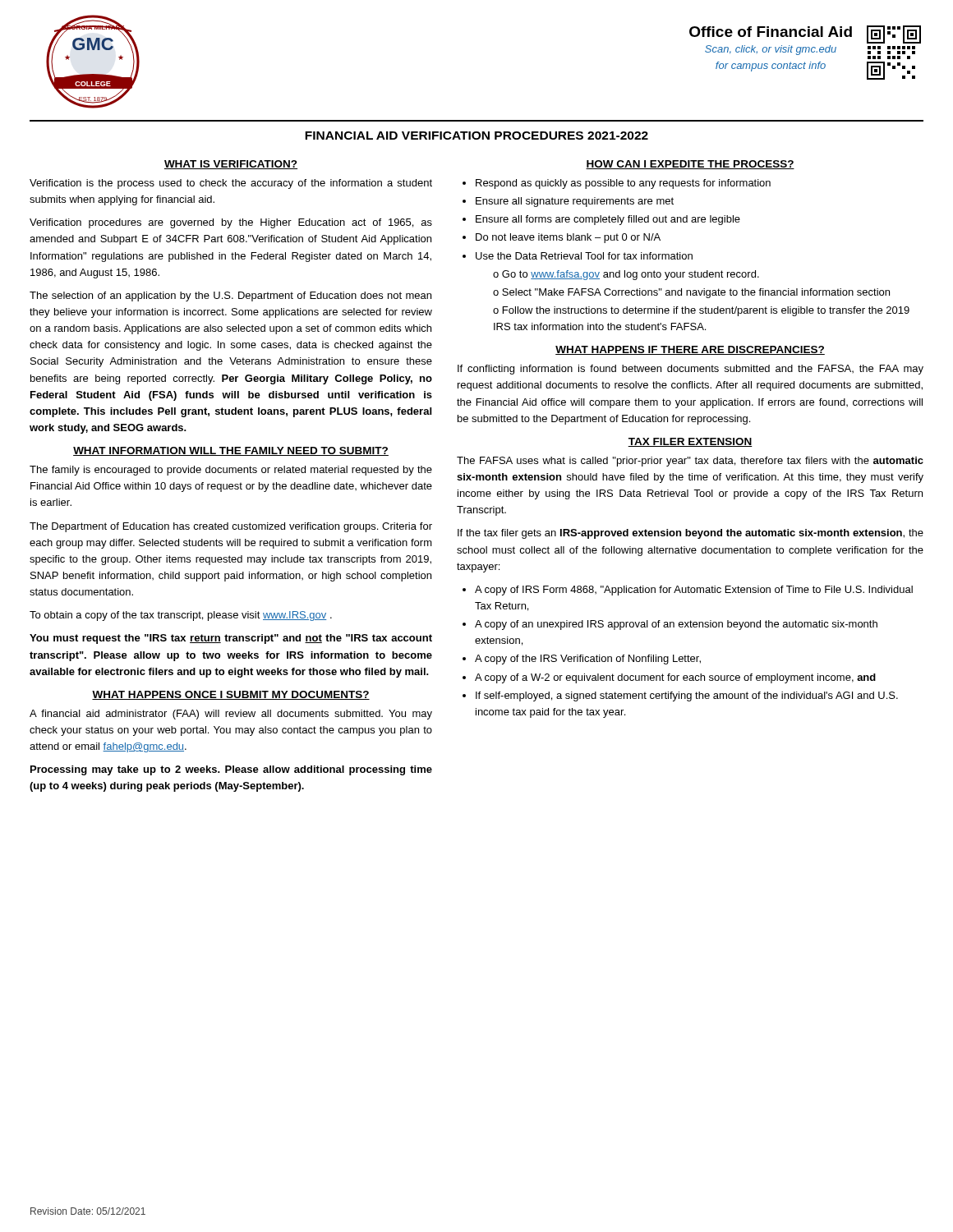The height and width of the screenshot is (1232, 953).
Task: Find the block on this page that starts "Processing may take up to 2 weeks. Please"
Action: tap(231, 778)
